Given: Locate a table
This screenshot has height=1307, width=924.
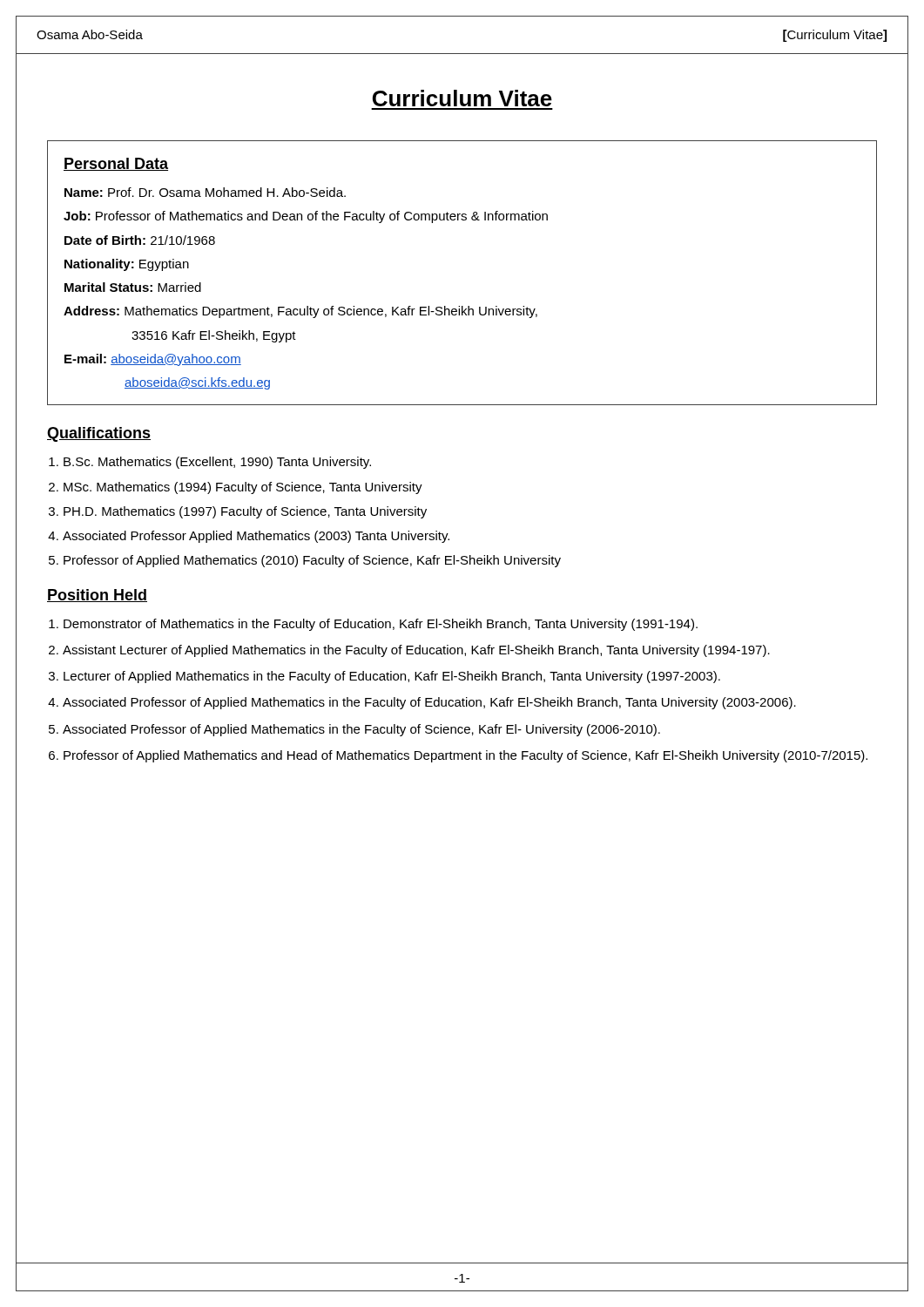Looking at the screenshot, I should (x=462, y=273).
